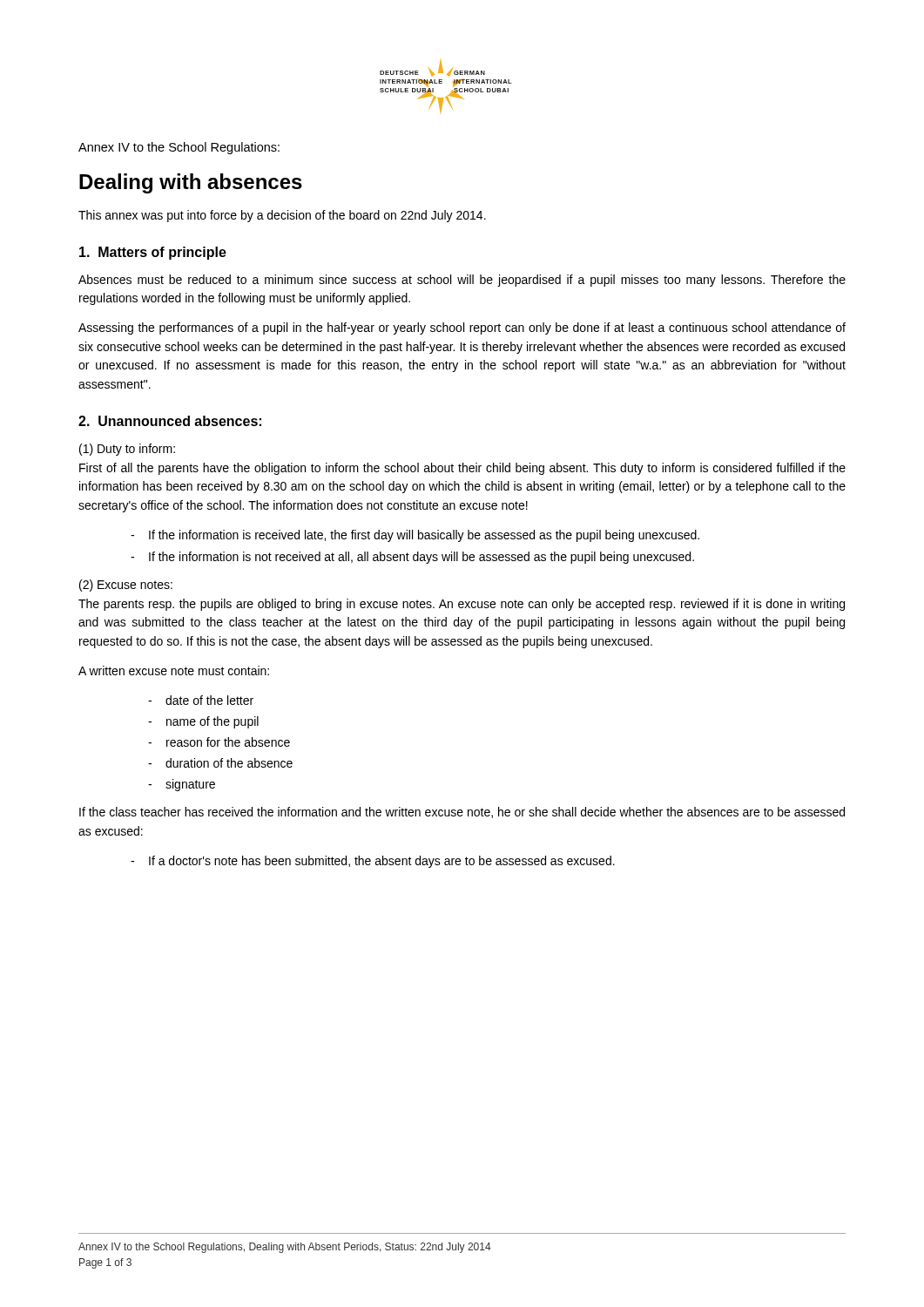Point to the block beginning "(1) Duty to inform: First of all the"

click(462, 477)
